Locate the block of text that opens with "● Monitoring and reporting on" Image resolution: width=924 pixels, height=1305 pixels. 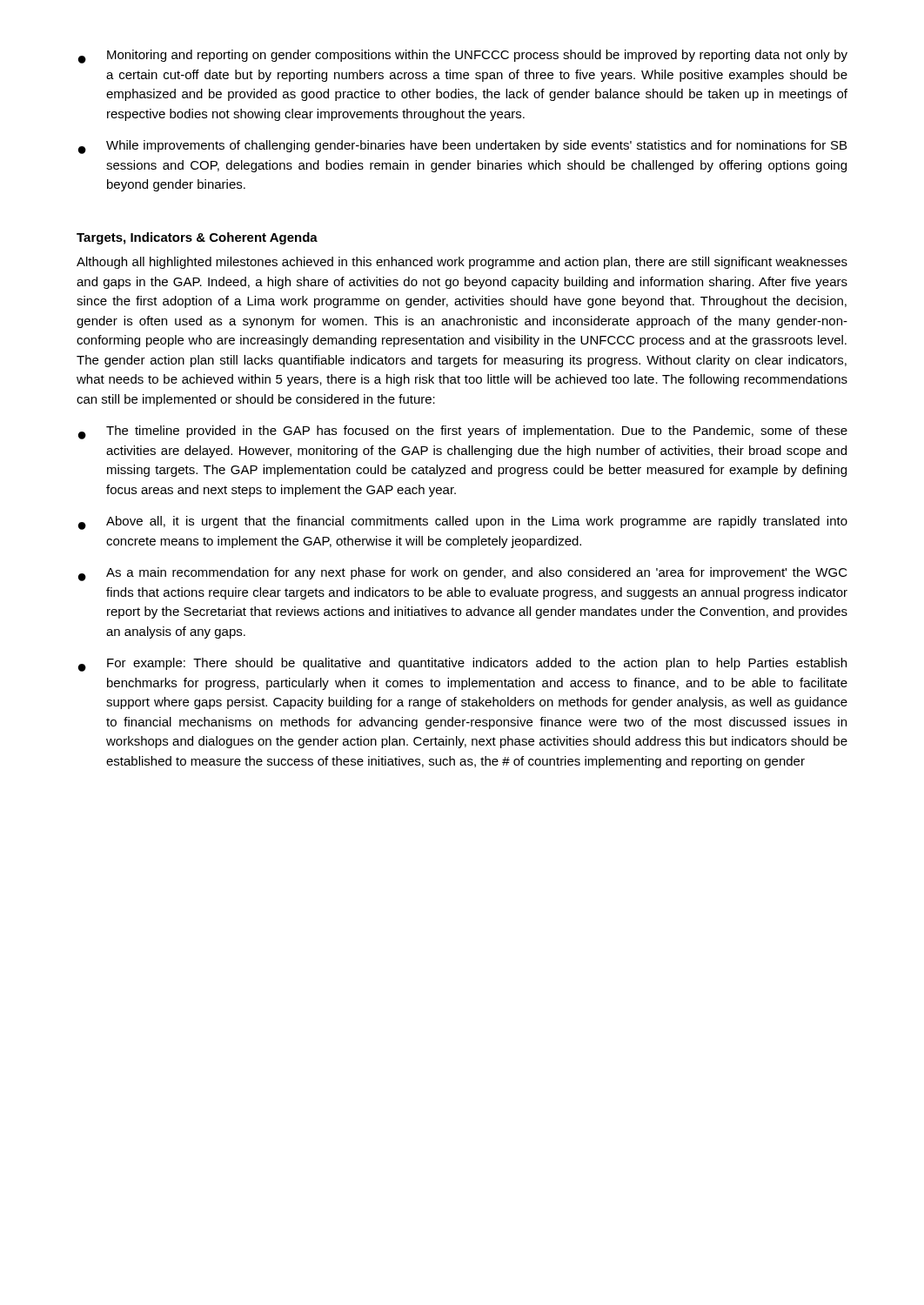[462, 84]
